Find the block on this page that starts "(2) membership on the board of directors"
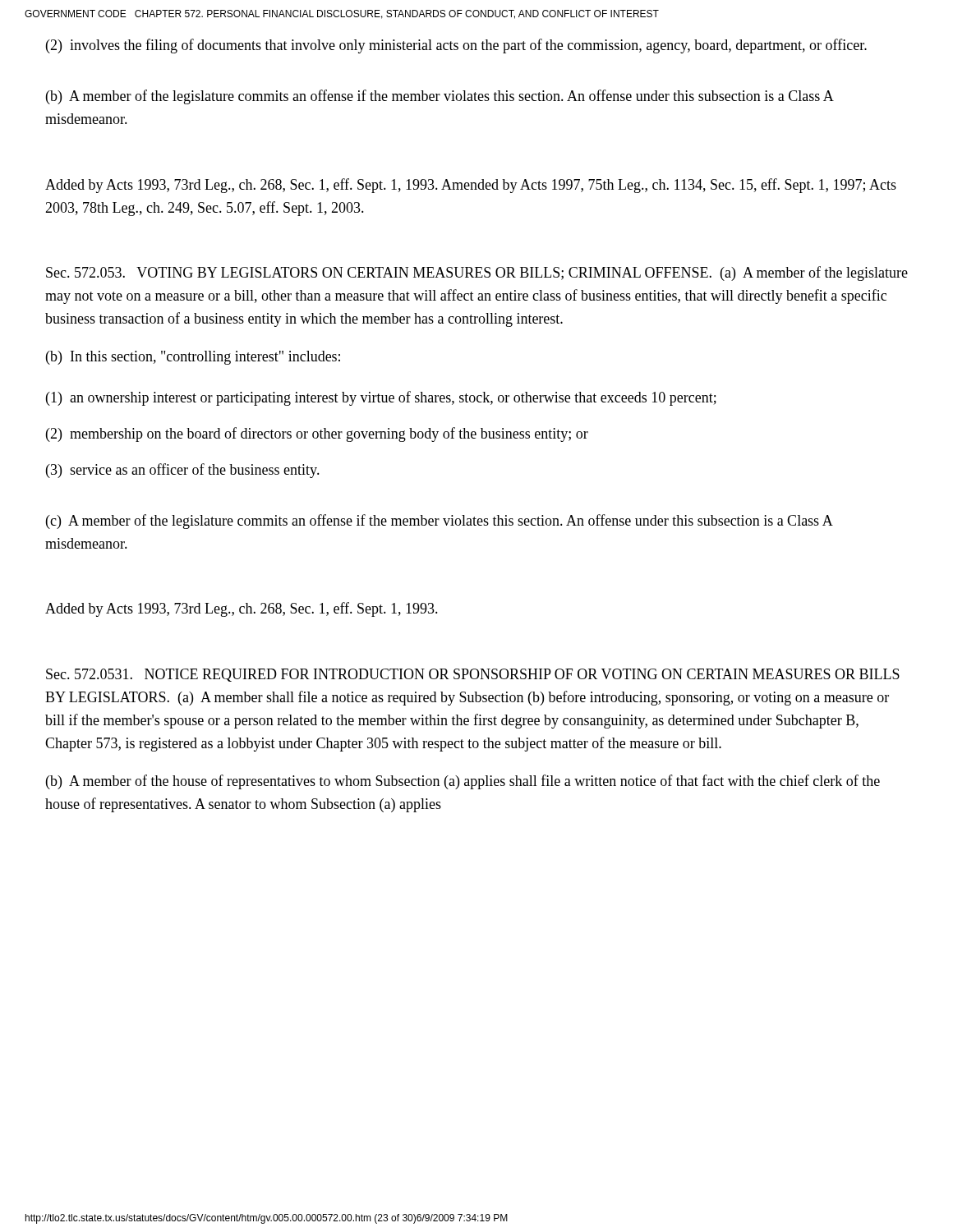The width and height of the screenshot is (953, 1232). tap(317, 434)
